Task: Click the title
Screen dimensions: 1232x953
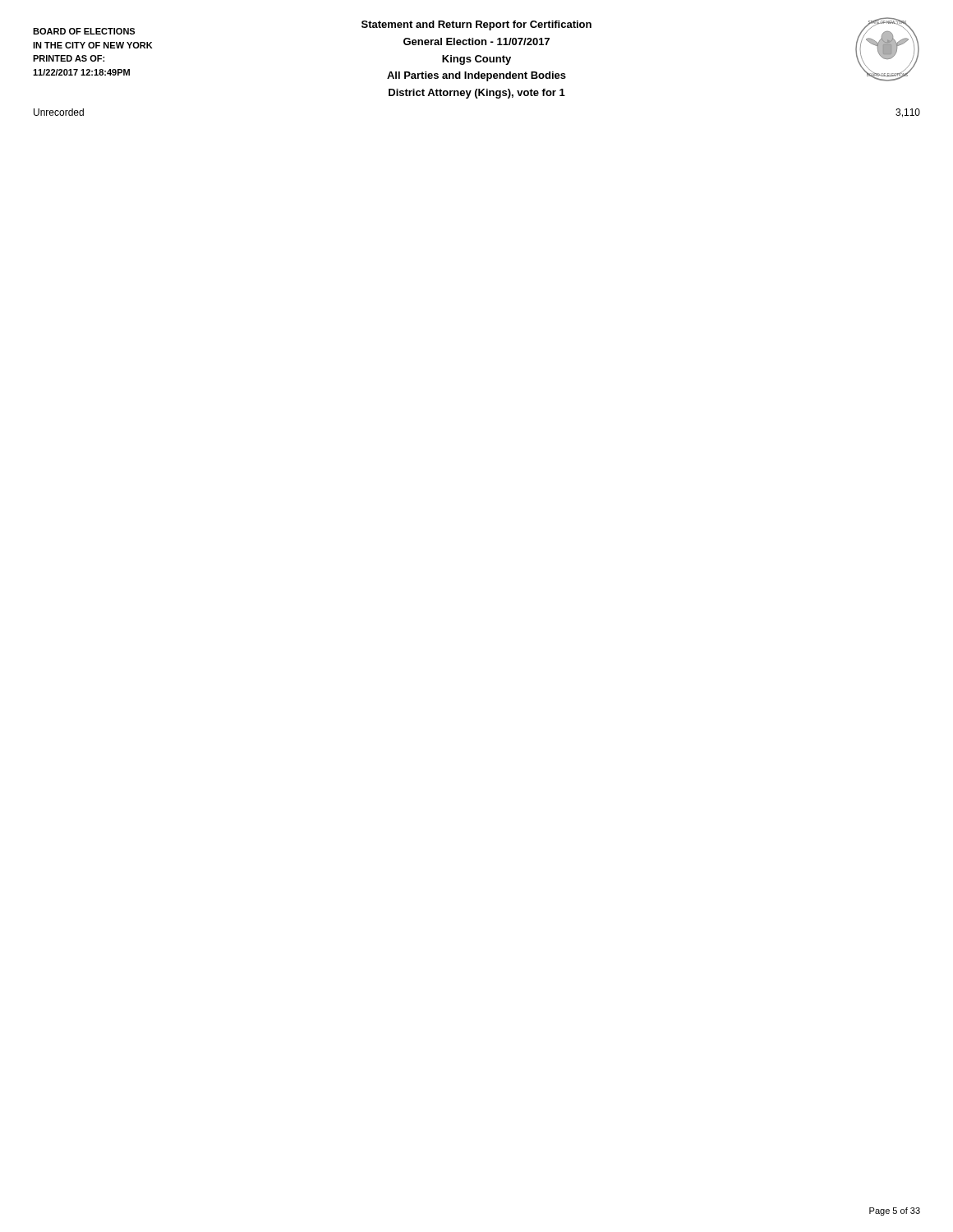Action: [476, 58]
